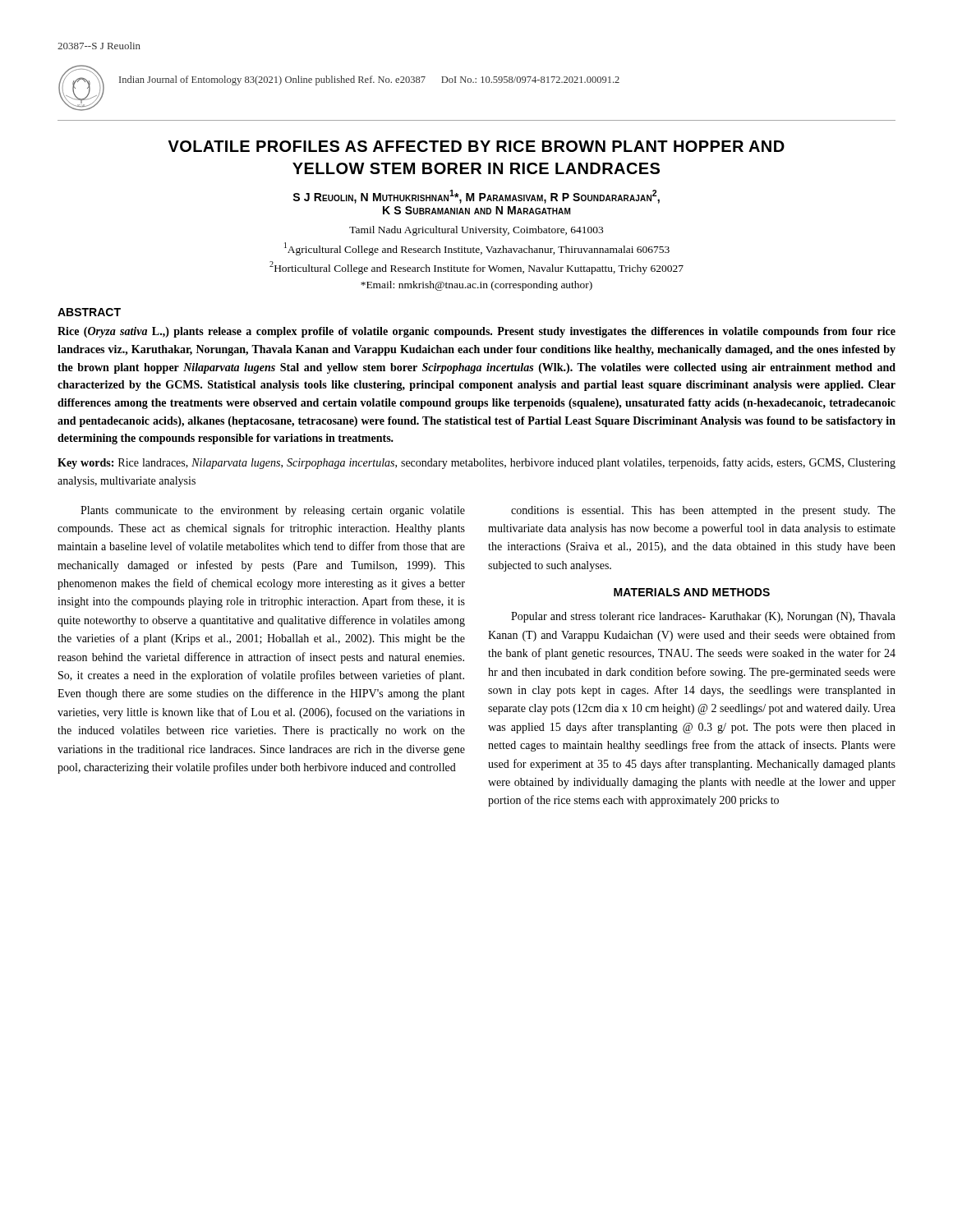Viewport: 953px width, 1232px height.
Task: Where is the passage that starts "S J Reuolin,"?
Action: [x=476, y=202]
